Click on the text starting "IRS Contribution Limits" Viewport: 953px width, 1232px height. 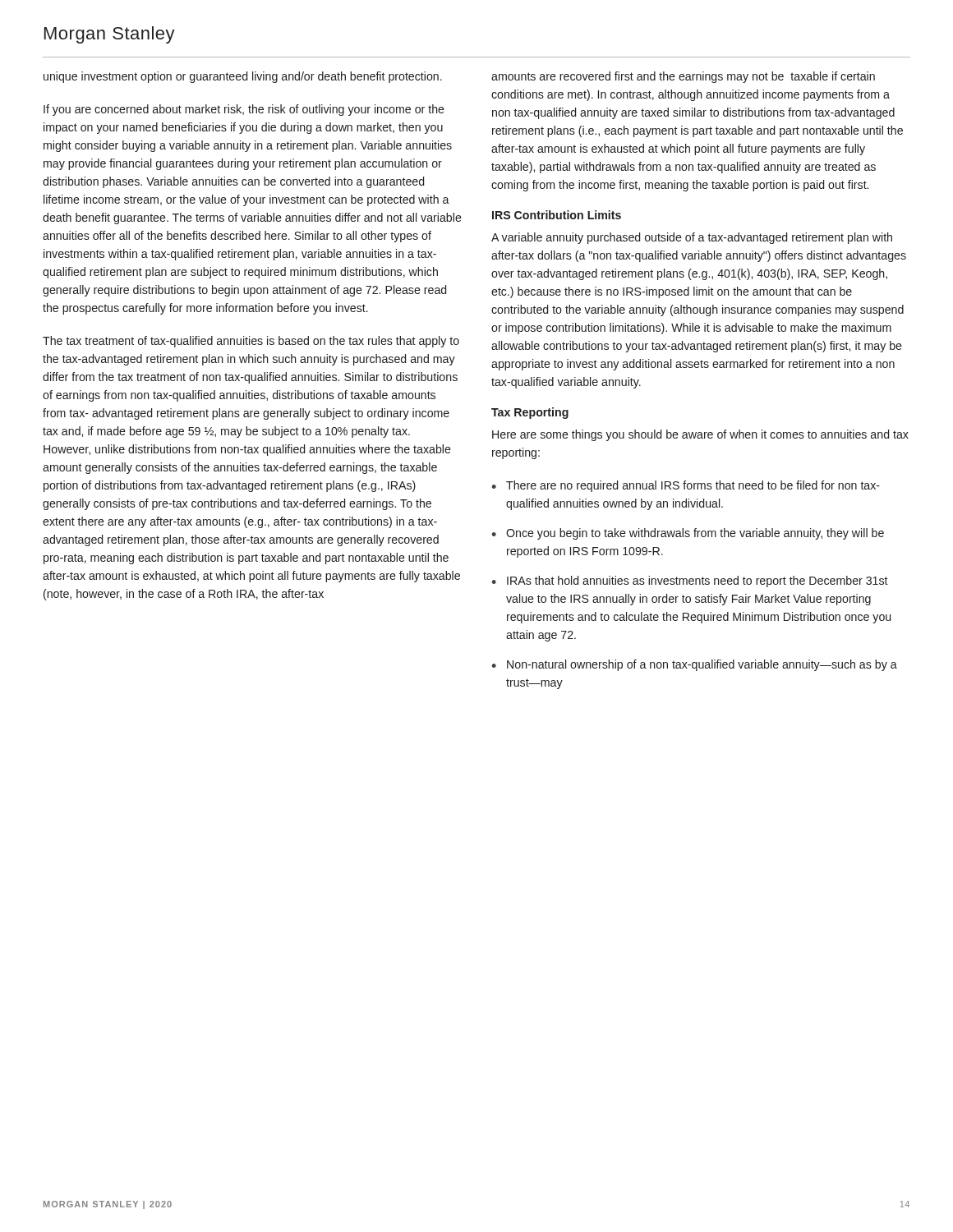[x=556, y=215]
